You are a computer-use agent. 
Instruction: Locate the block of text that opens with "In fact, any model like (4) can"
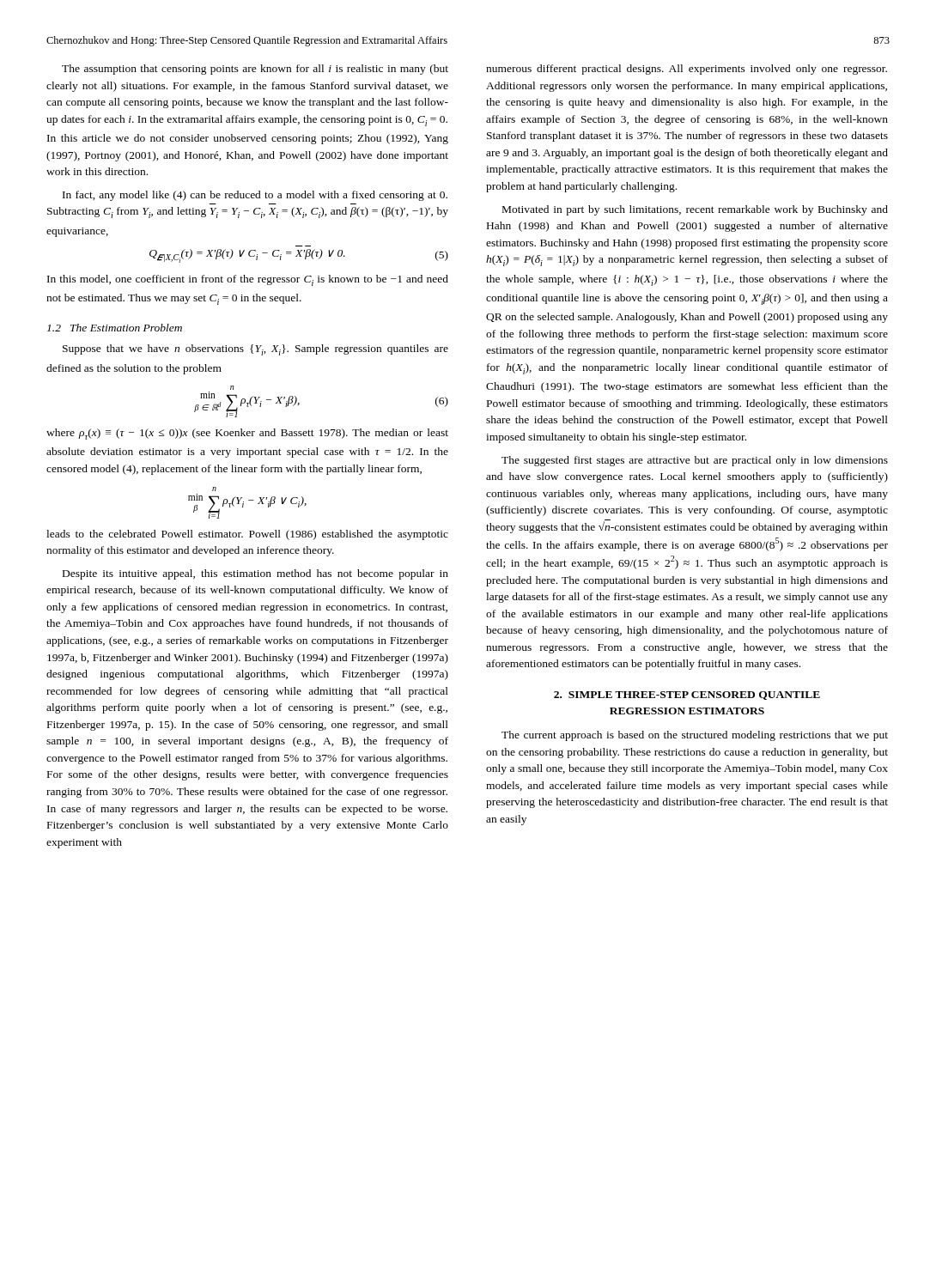pyautogui.click(x=247, y=213)
